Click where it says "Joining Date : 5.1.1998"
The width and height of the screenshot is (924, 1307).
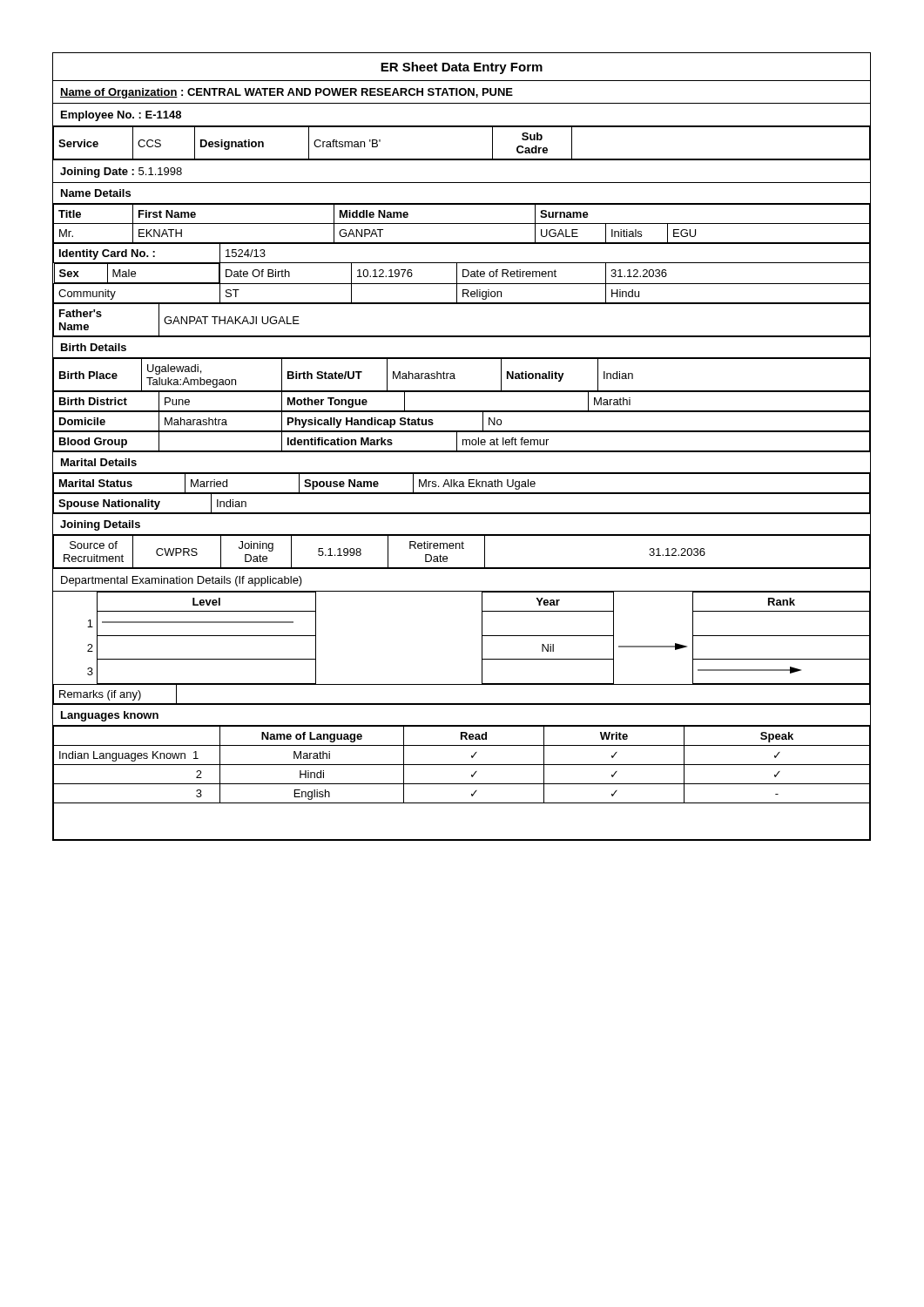tap(121, 171)
